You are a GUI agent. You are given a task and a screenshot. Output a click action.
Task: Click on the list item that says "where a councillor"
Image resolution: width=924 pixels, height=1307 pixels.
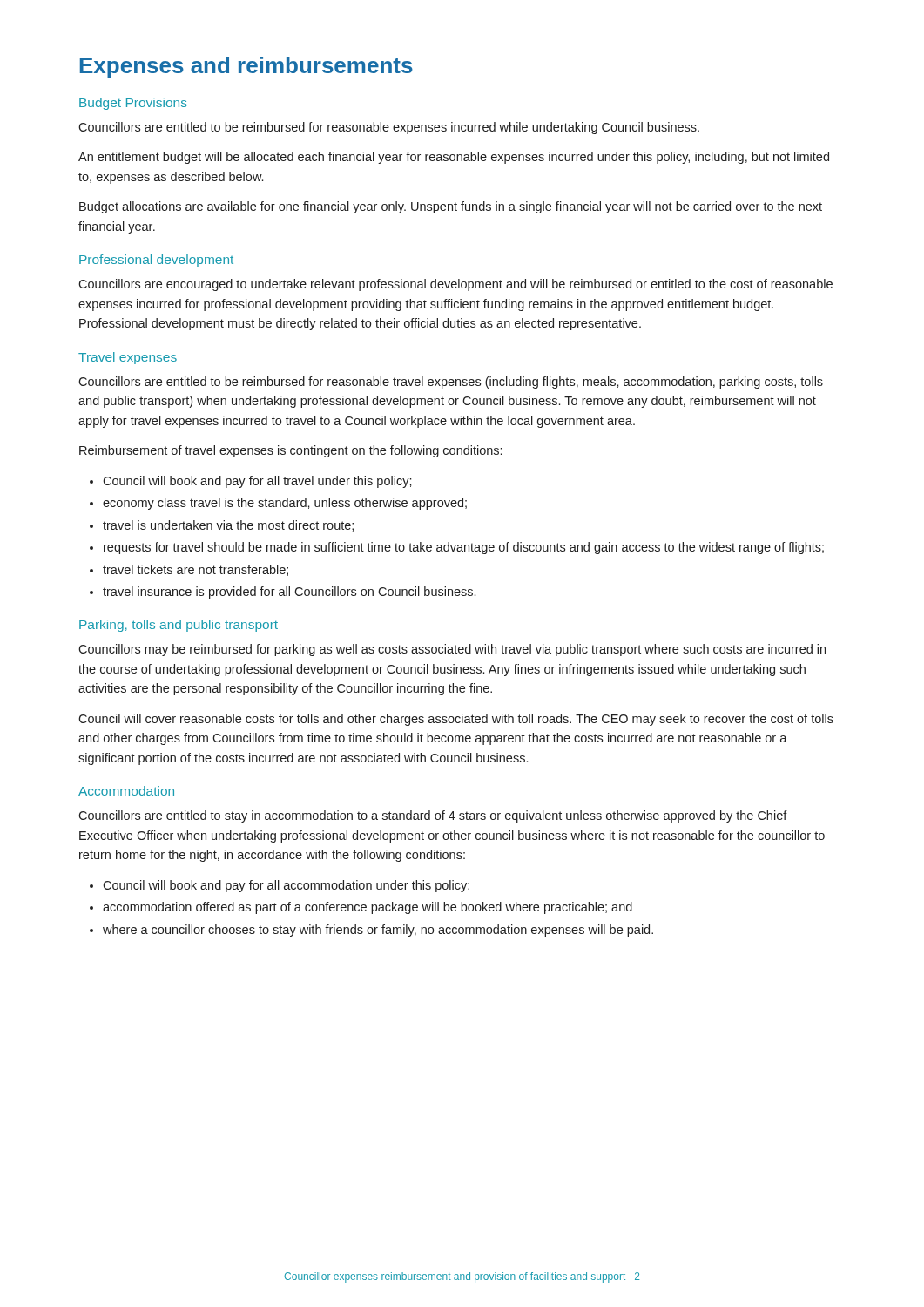pyautogui.click(x=378, y=929)
